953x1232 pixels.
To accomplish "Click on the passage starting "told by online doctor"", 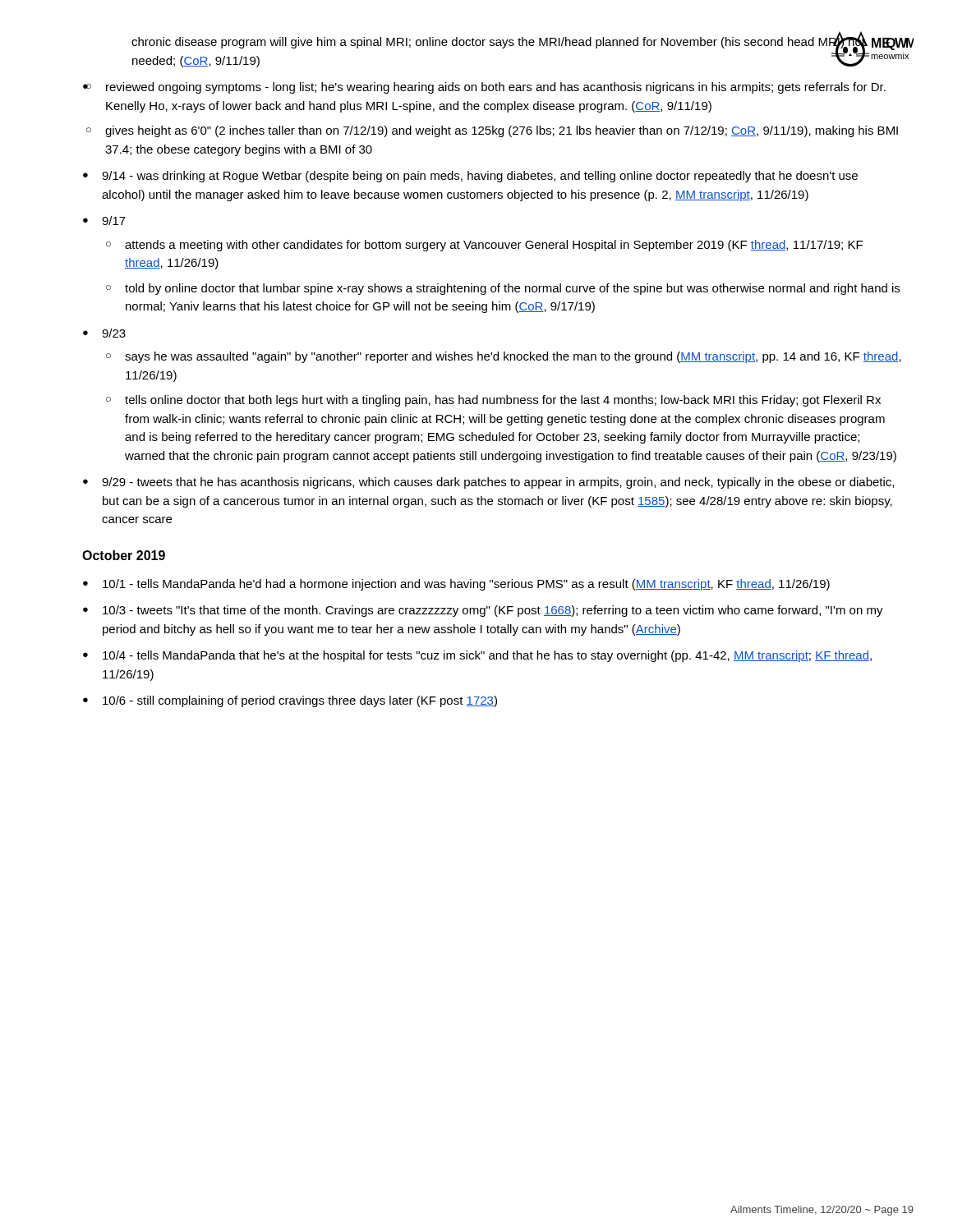I will tap(513, 297).
